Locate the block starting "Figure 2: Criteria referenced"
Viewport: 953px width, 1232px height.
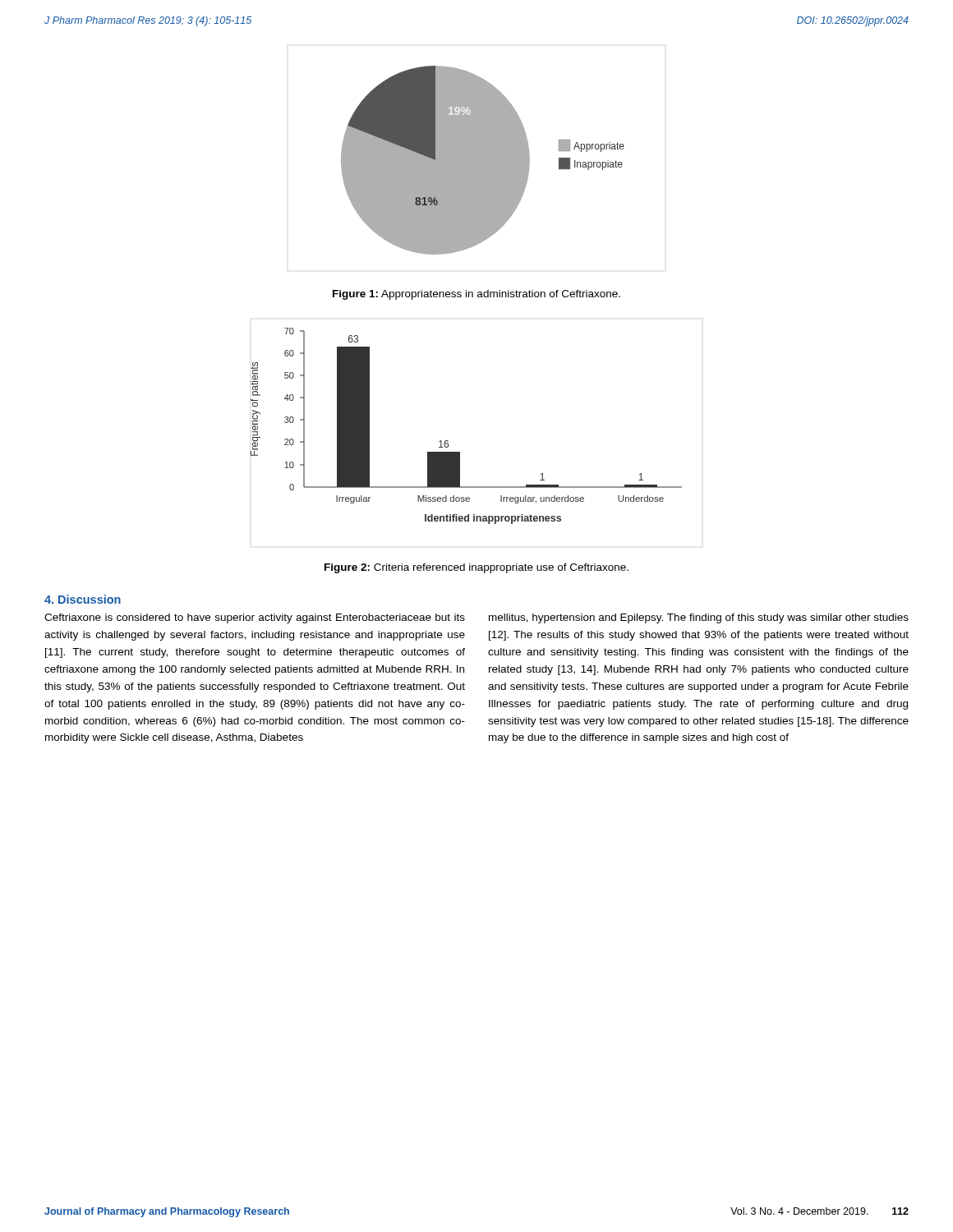[476, 567]
